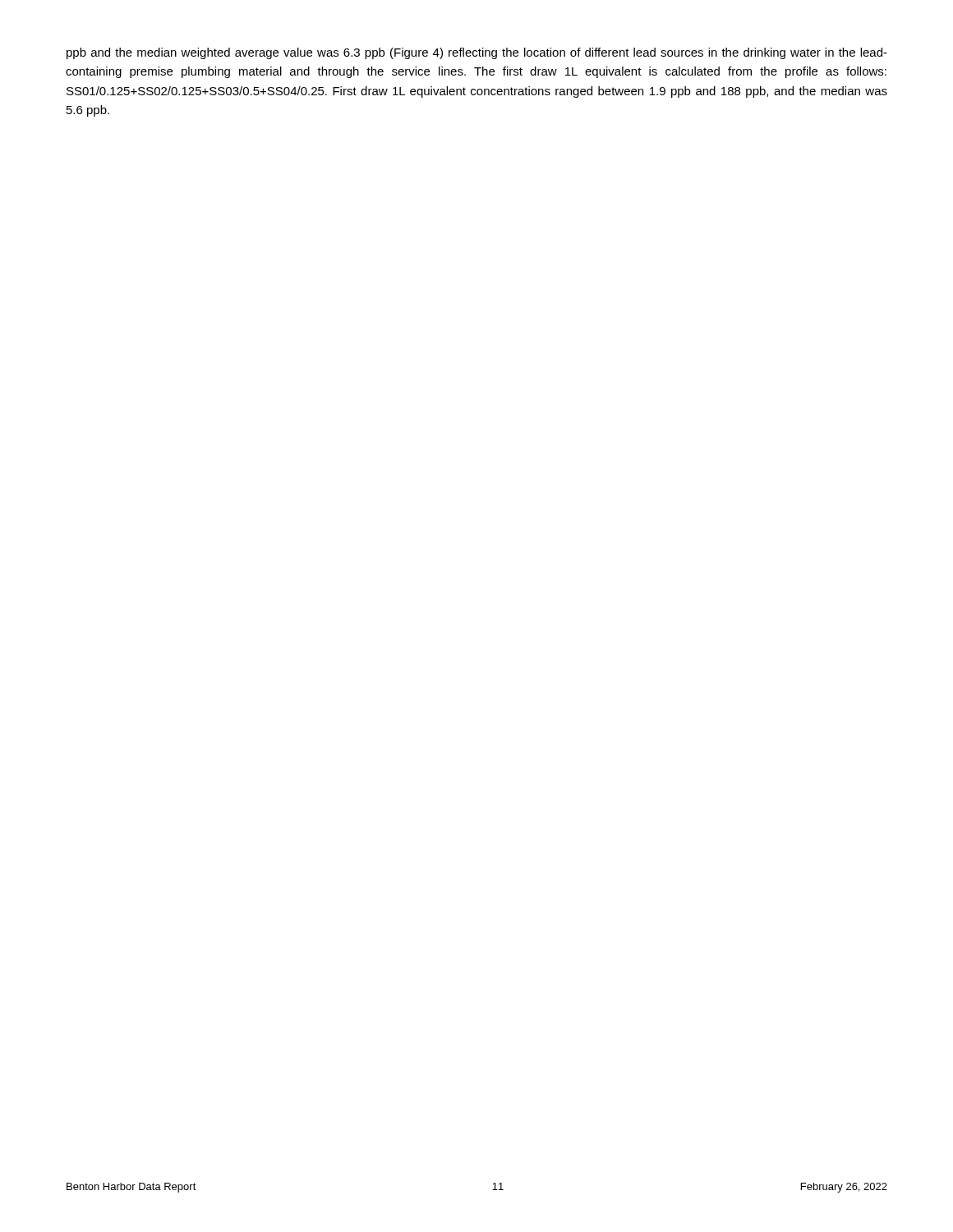Where is the passage that starts "ppb and the"?
953x1232 pixels.
(476, 81)
